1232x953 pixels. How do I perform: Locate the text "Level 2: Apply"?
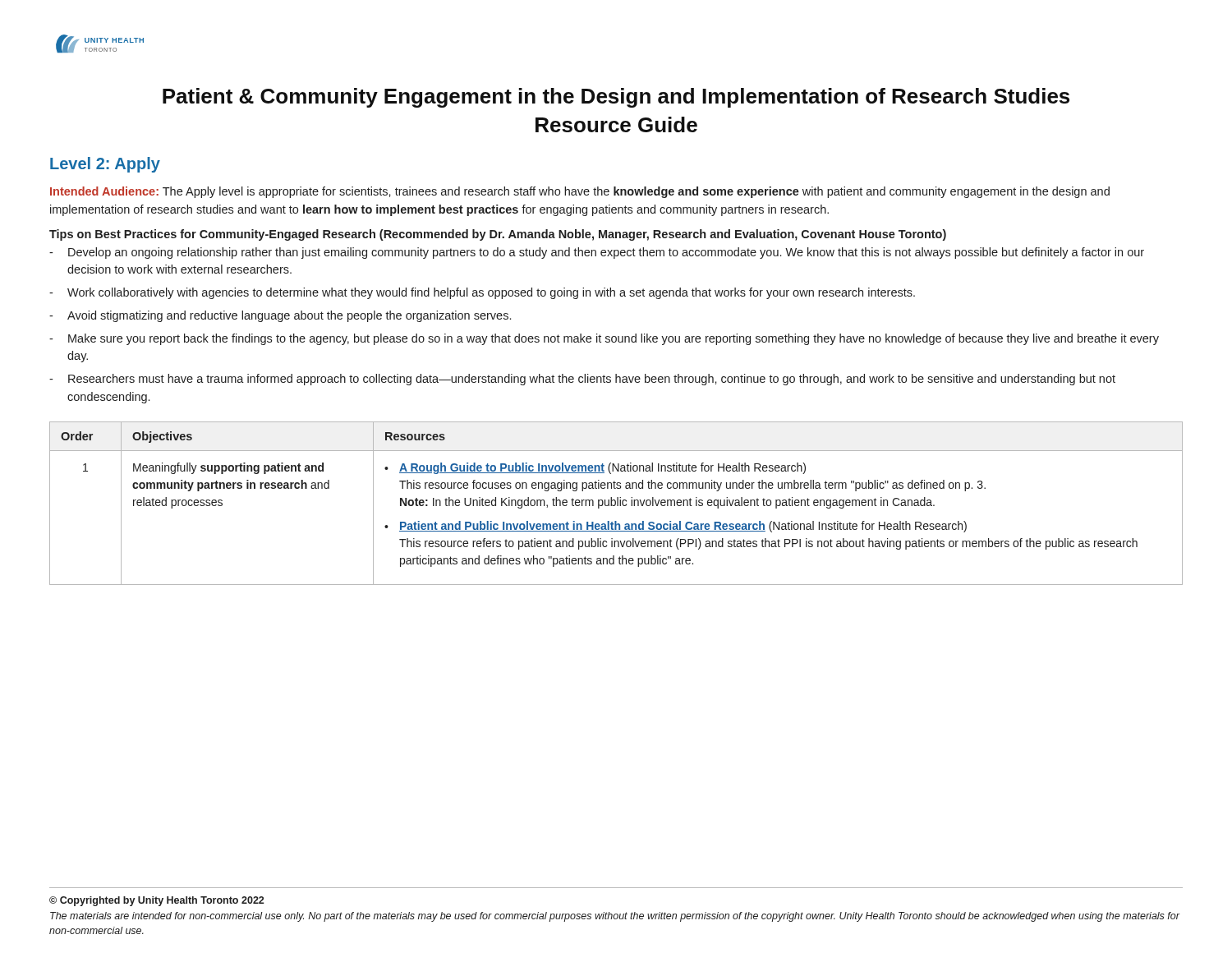click(x=105, y=164)
